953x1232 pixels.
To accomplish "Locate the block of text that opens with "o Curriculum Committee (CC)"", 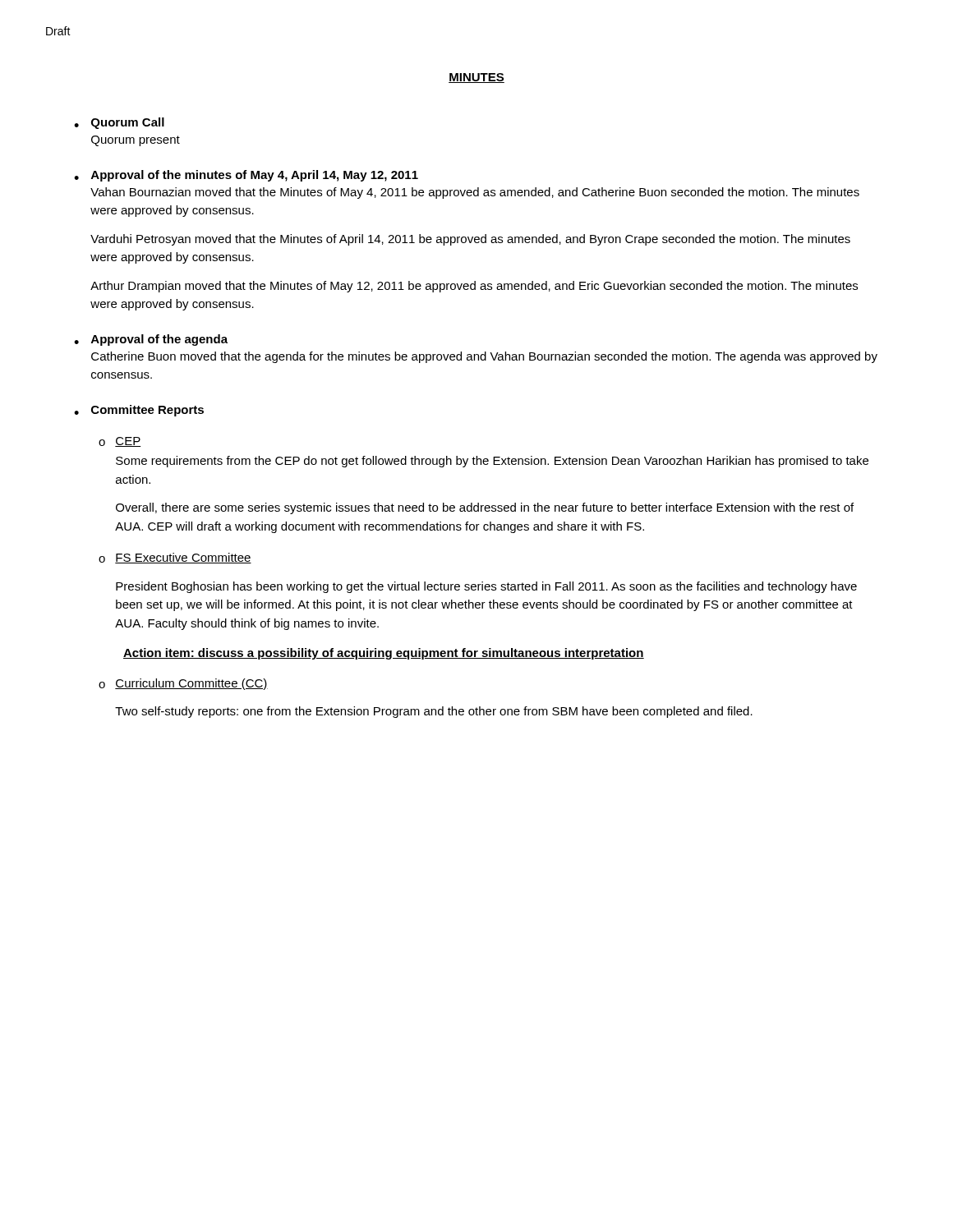I will tap(489, 697).
